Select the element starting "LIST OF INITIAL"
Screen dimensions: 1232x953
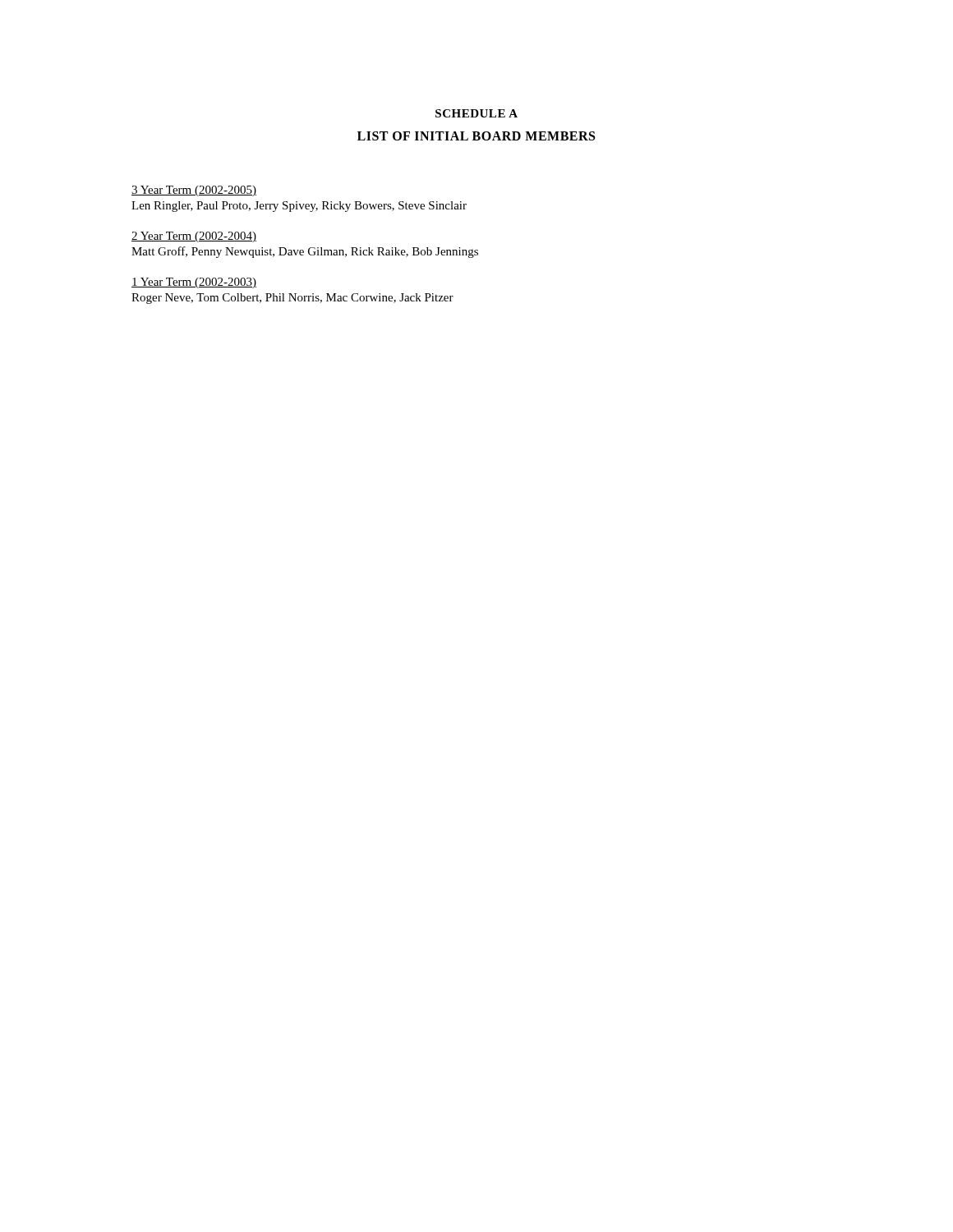pos(476,136)
